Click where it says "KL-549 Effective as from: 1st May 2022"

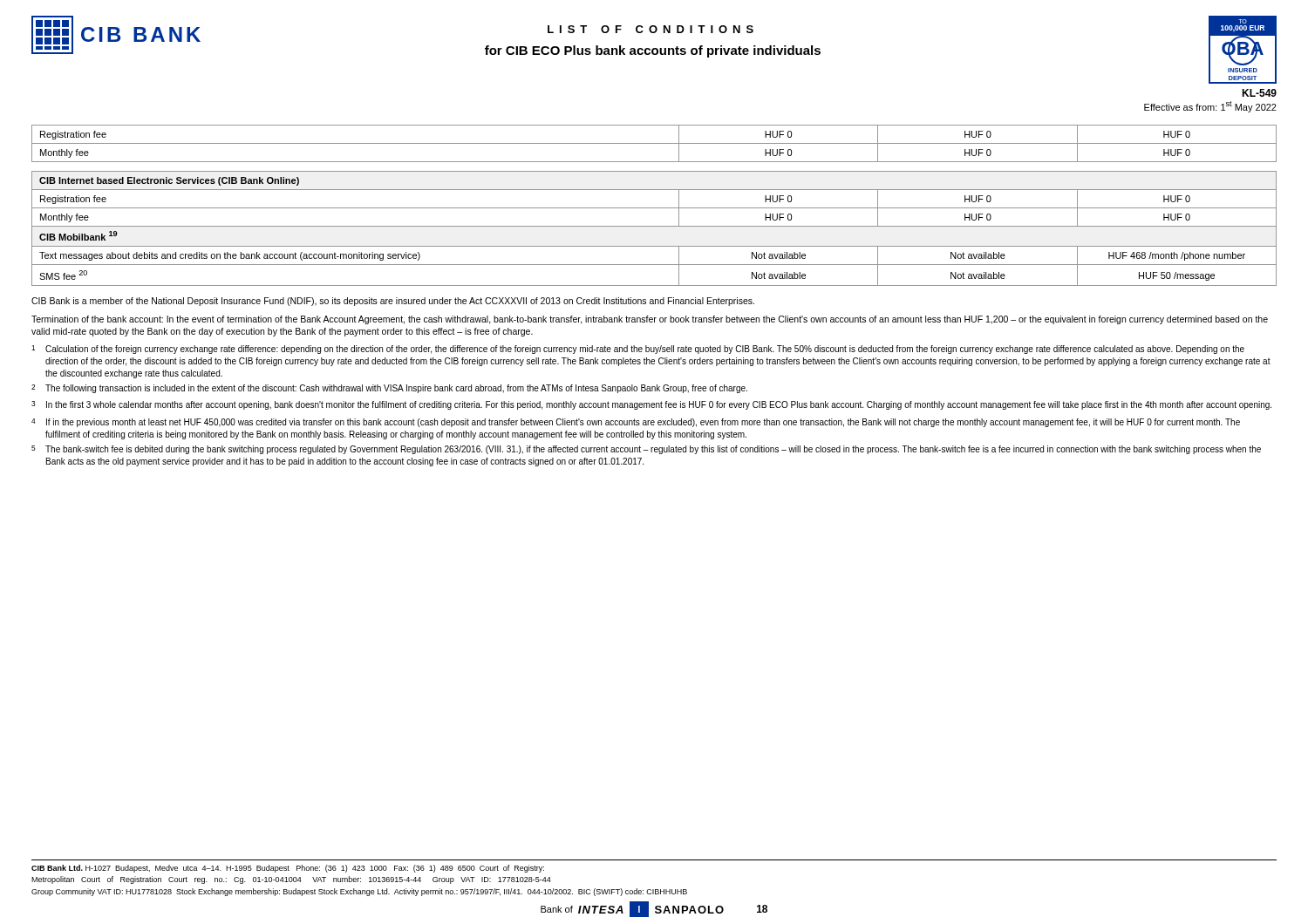[1210, 100]
